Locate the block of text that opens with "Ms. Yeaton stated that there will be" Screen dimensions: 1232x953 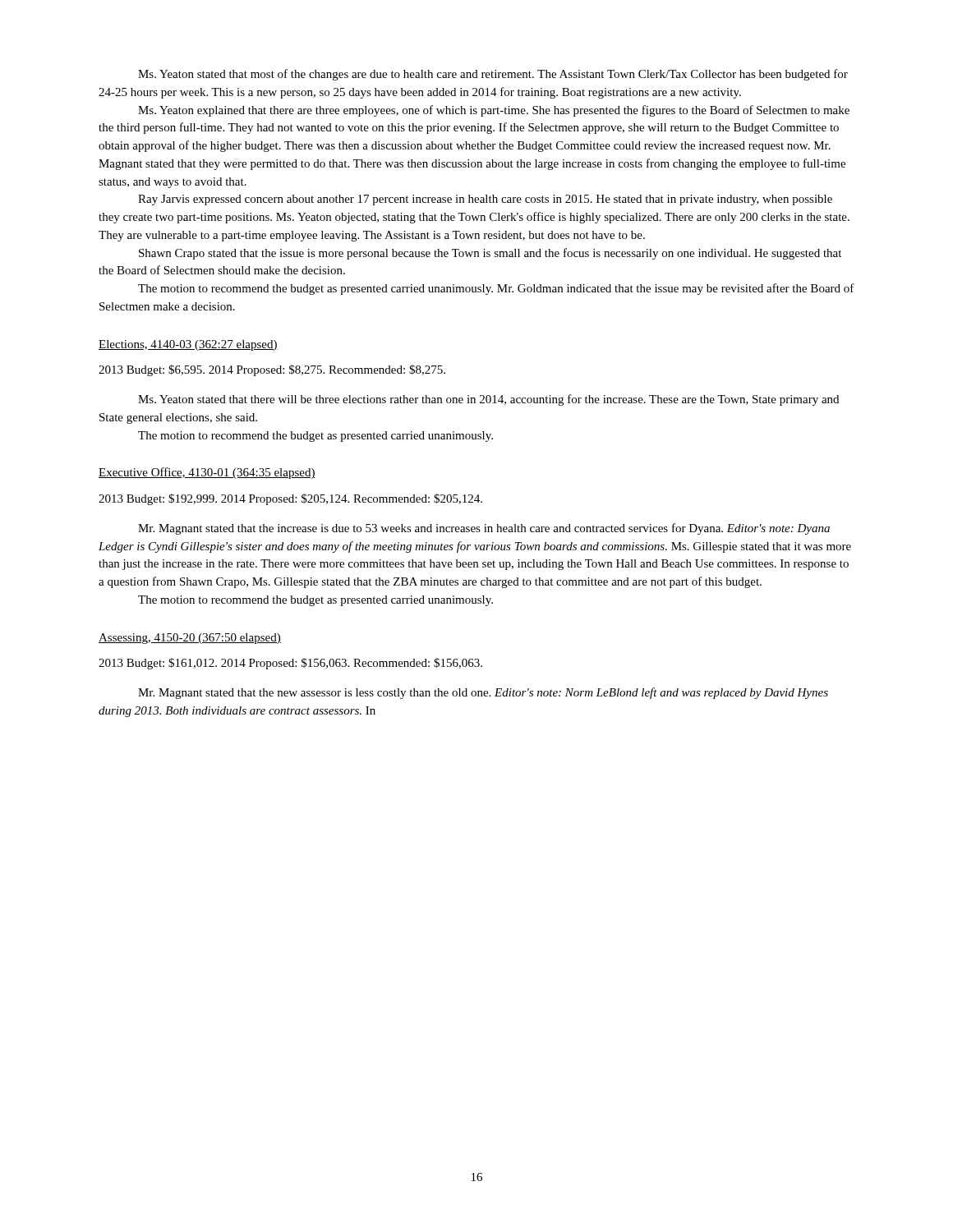coord(488,400)
